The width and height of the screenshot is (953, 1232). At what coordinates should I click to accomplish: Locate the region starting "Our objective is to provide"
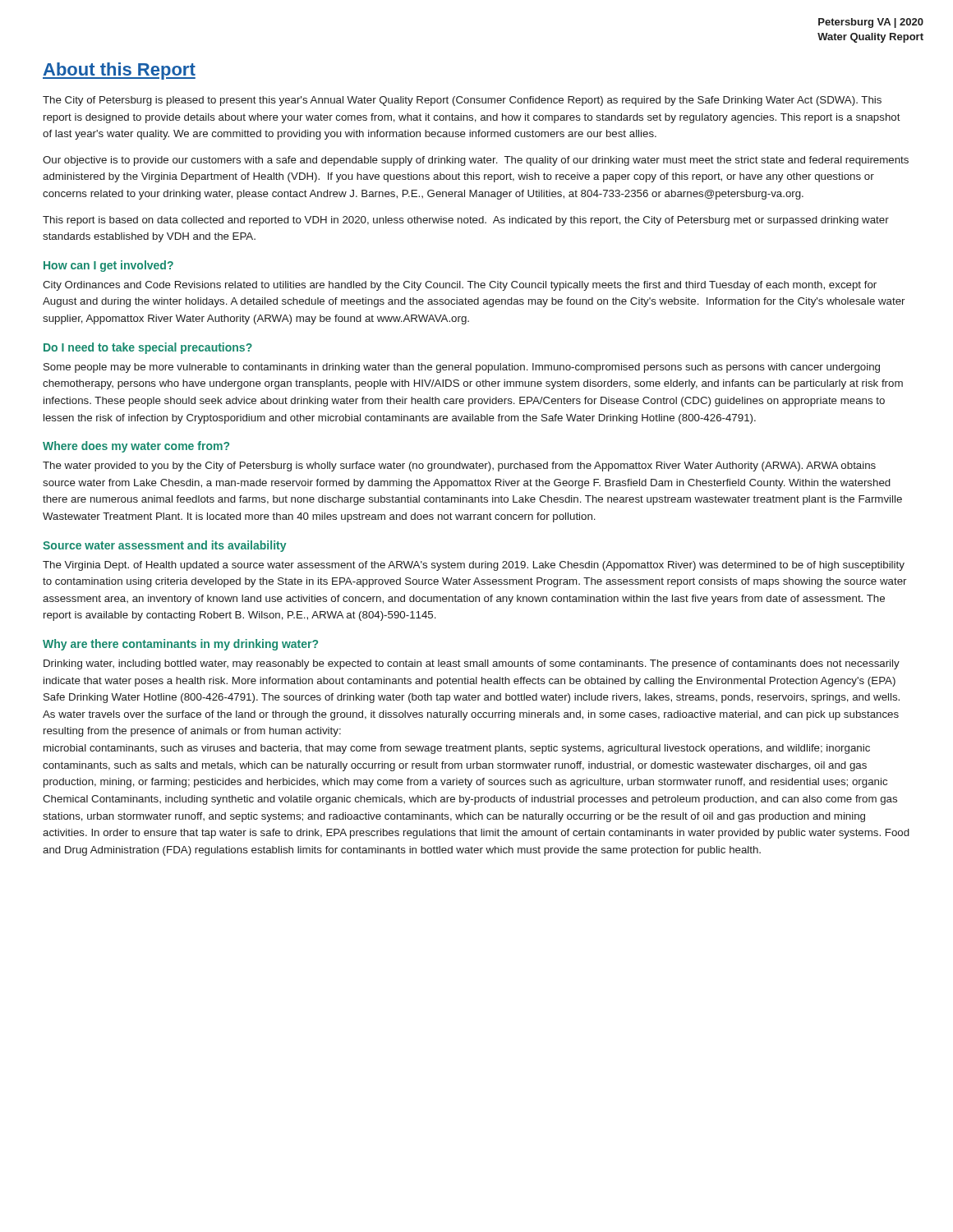(x=476, y=177)
